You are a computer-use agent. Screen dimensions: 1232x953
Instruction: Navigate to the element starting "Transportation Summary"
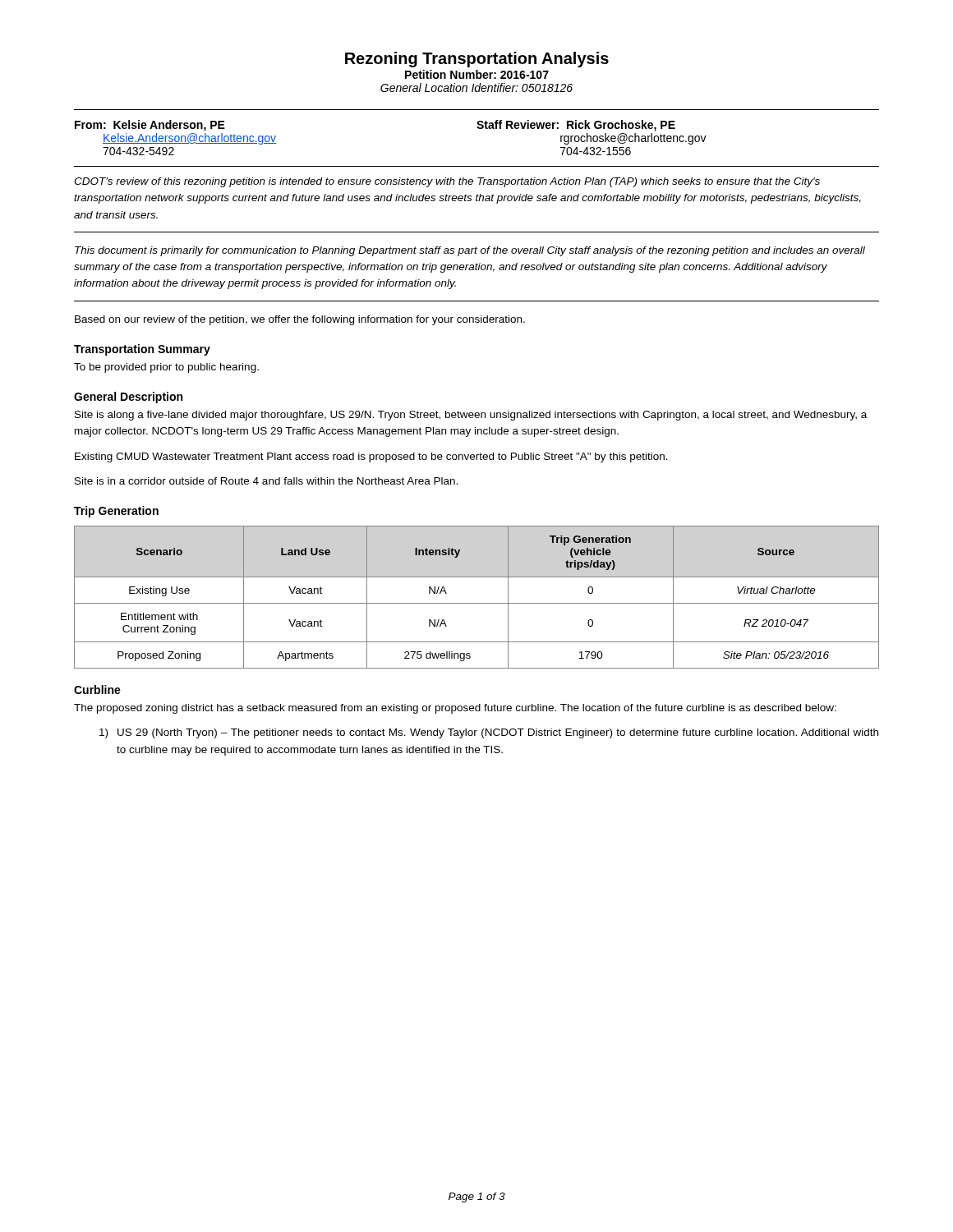pyautogui.click(x=142, y=349)
